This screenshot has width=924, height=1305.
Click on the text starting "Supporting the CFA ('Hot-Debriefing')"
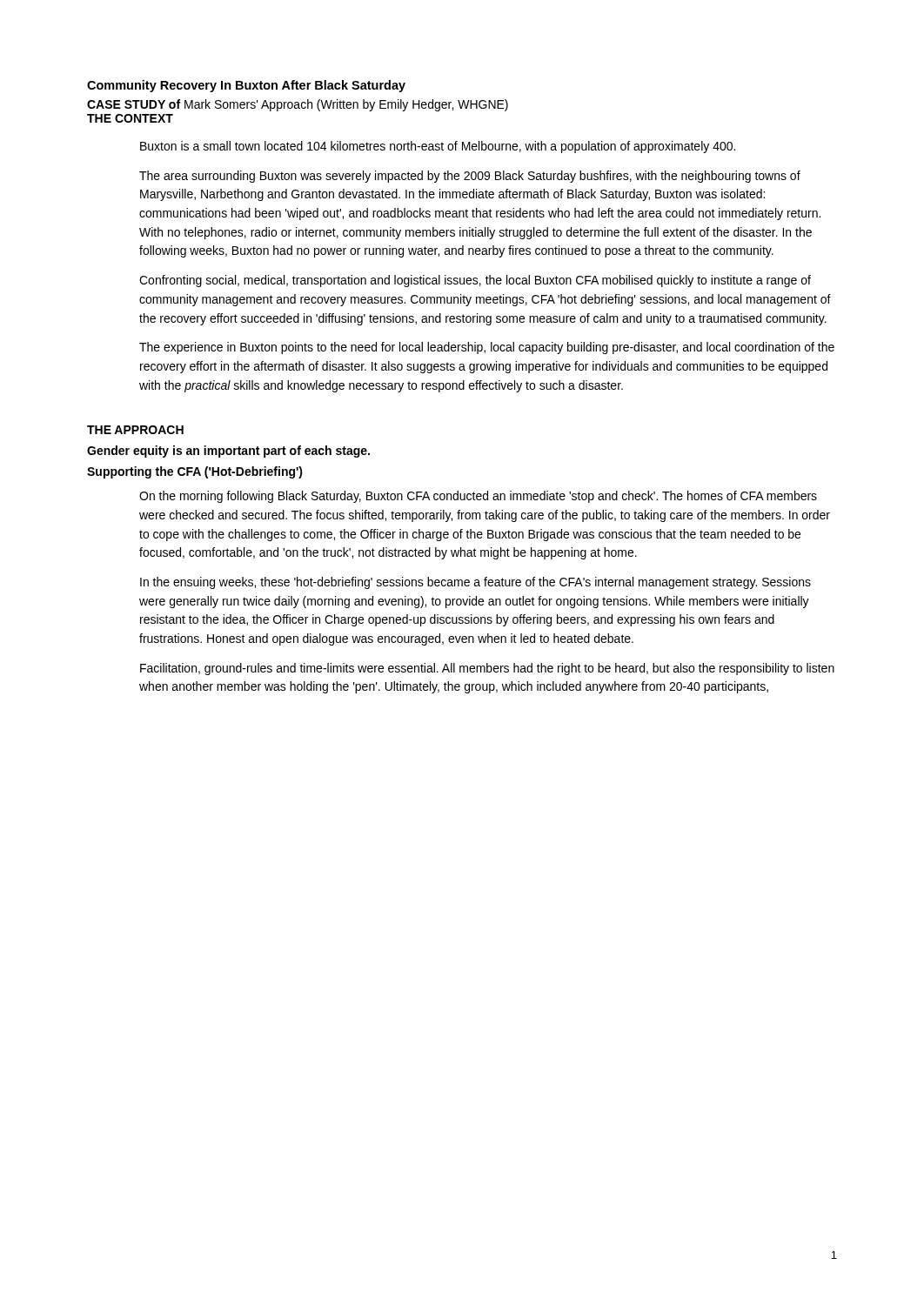[195, 472]
